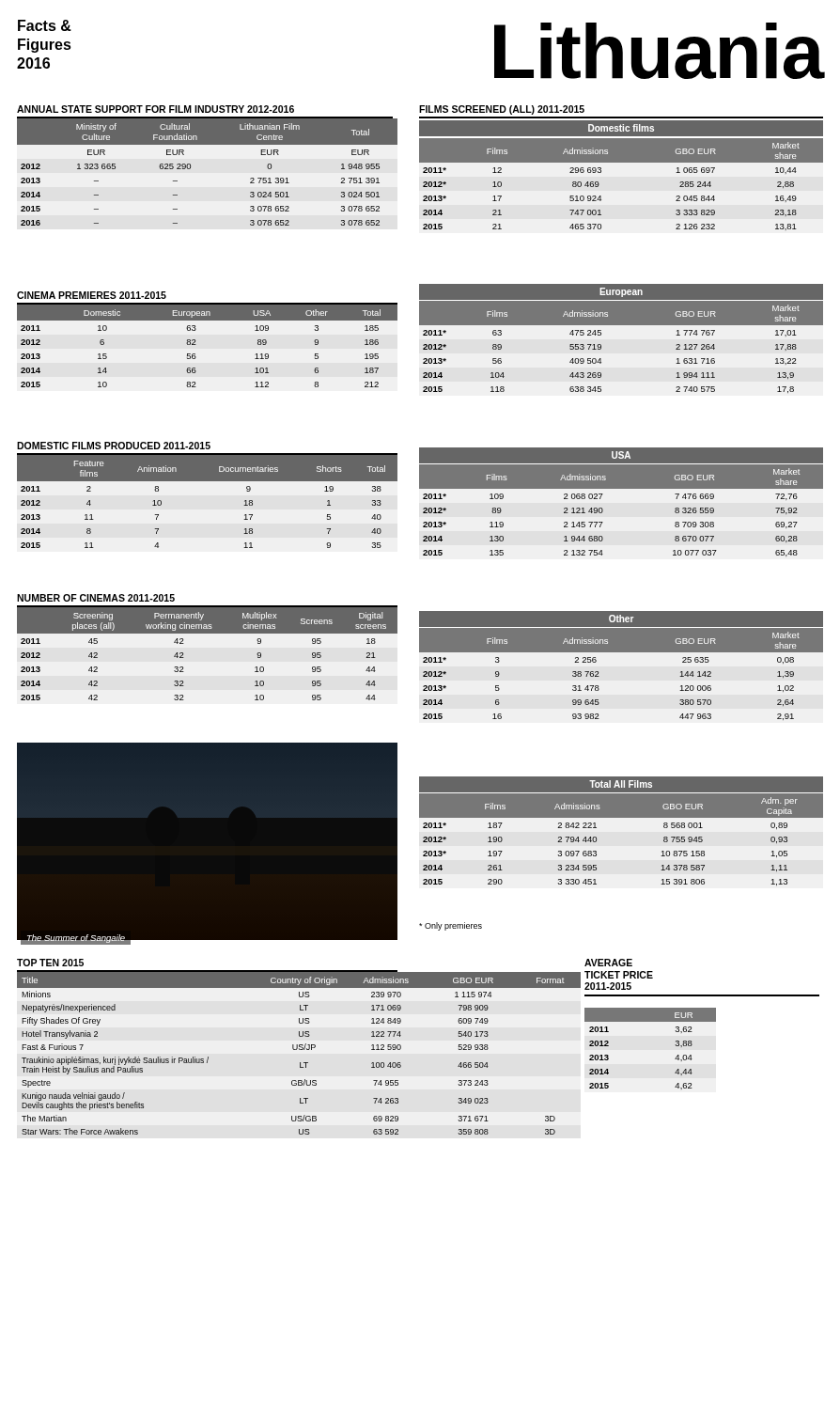Point to "Facts &Figures2016"
840x1410 pixels.
pyautogui.click(x=44, y=45)
